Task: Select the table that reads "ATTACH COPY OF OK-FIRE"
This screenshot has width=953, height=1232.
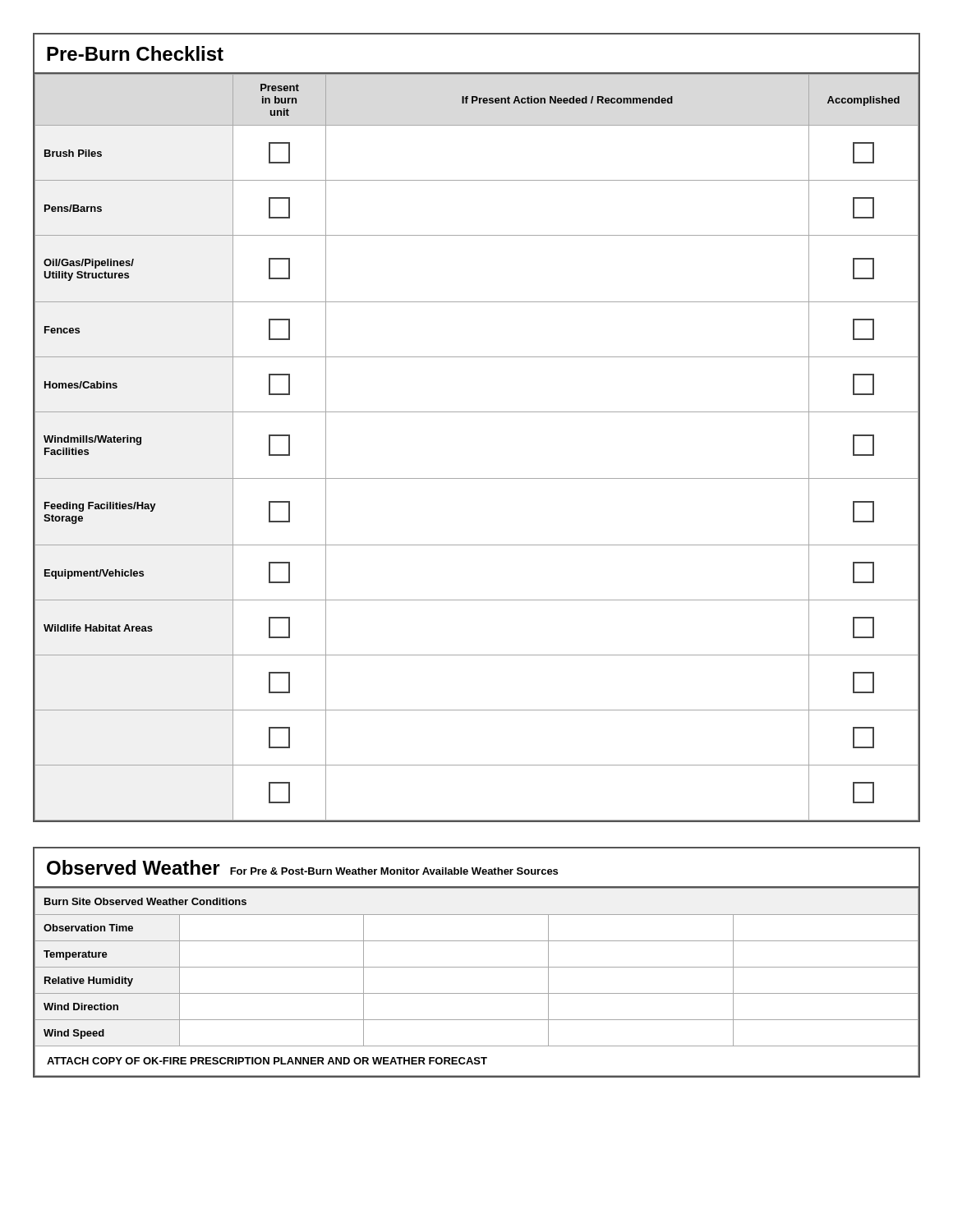Action: (x=476, y=962)
